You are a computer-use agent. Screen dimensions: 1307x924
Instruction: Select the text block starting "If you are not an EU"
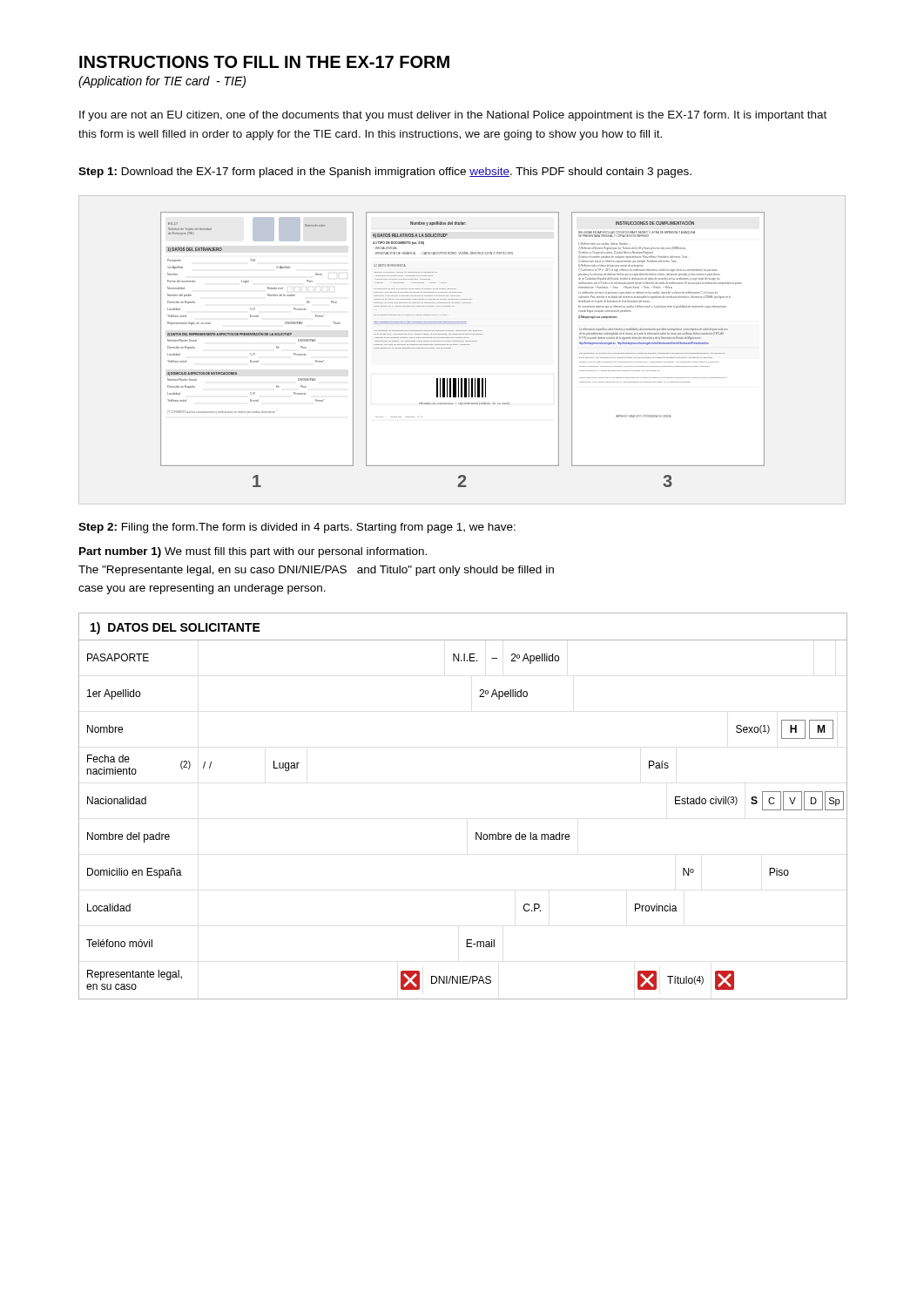click(462, 124)
